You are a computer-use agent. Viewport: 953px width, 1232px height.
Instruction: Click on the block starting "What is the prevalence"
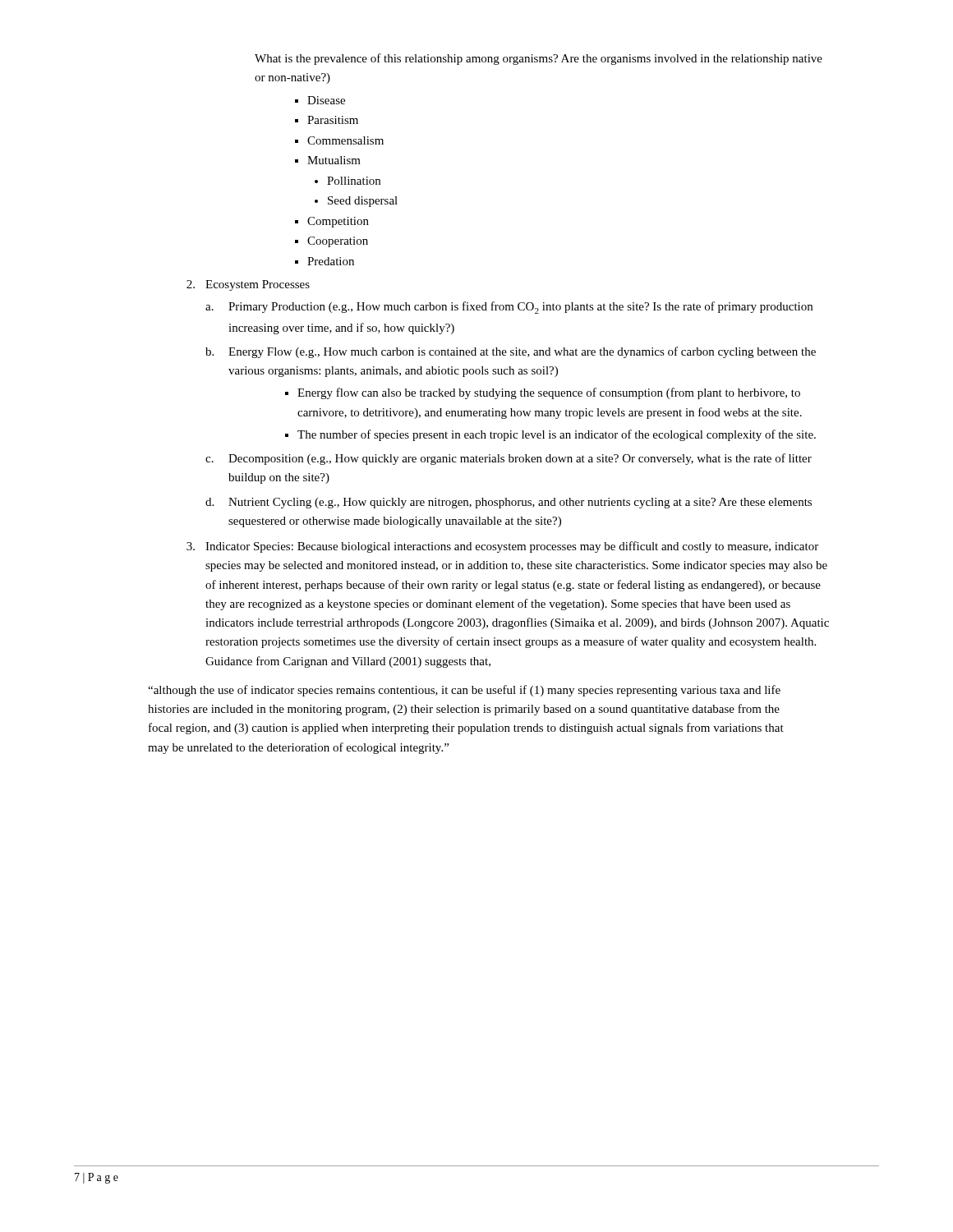pyautogui.click(x=538, y=68)
